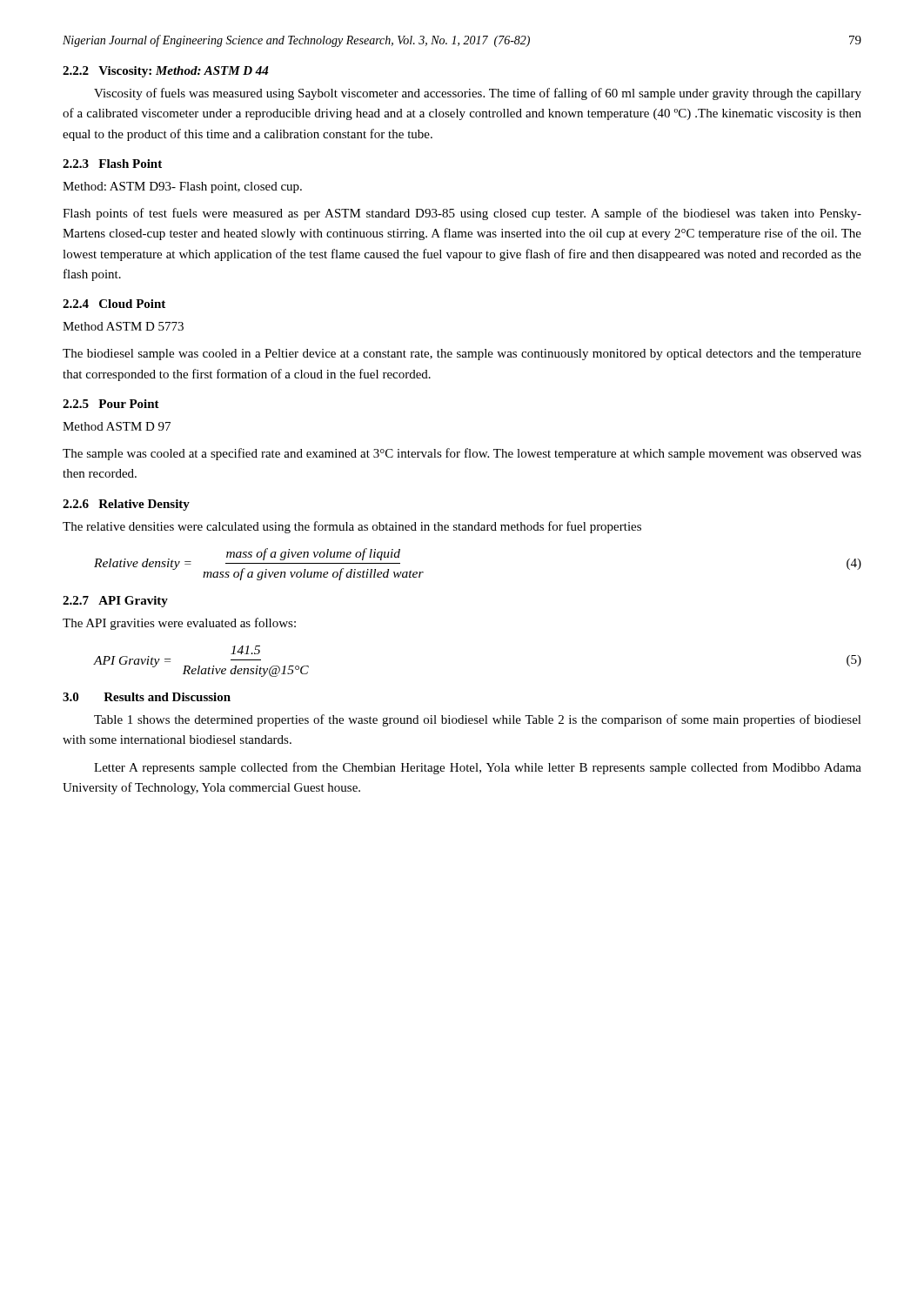The image size is (924, 1305).
Task: Locate the text block starting "Letter A represents sample collected"
Action: tap(462, 777)
